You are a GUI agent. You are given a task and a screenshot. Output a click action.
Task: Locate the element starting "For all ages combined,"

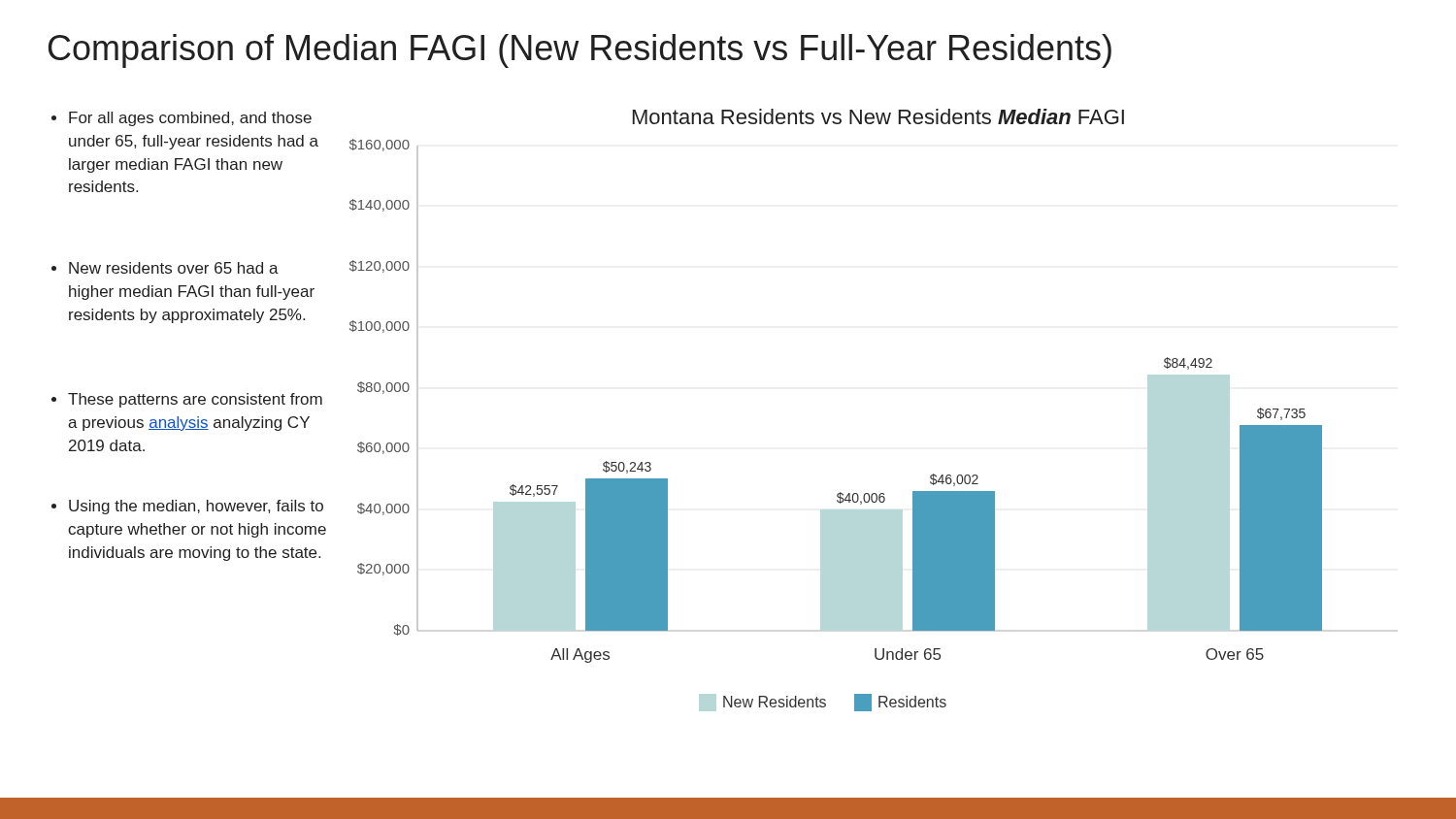pyautogui.click(x=187, y=153)
